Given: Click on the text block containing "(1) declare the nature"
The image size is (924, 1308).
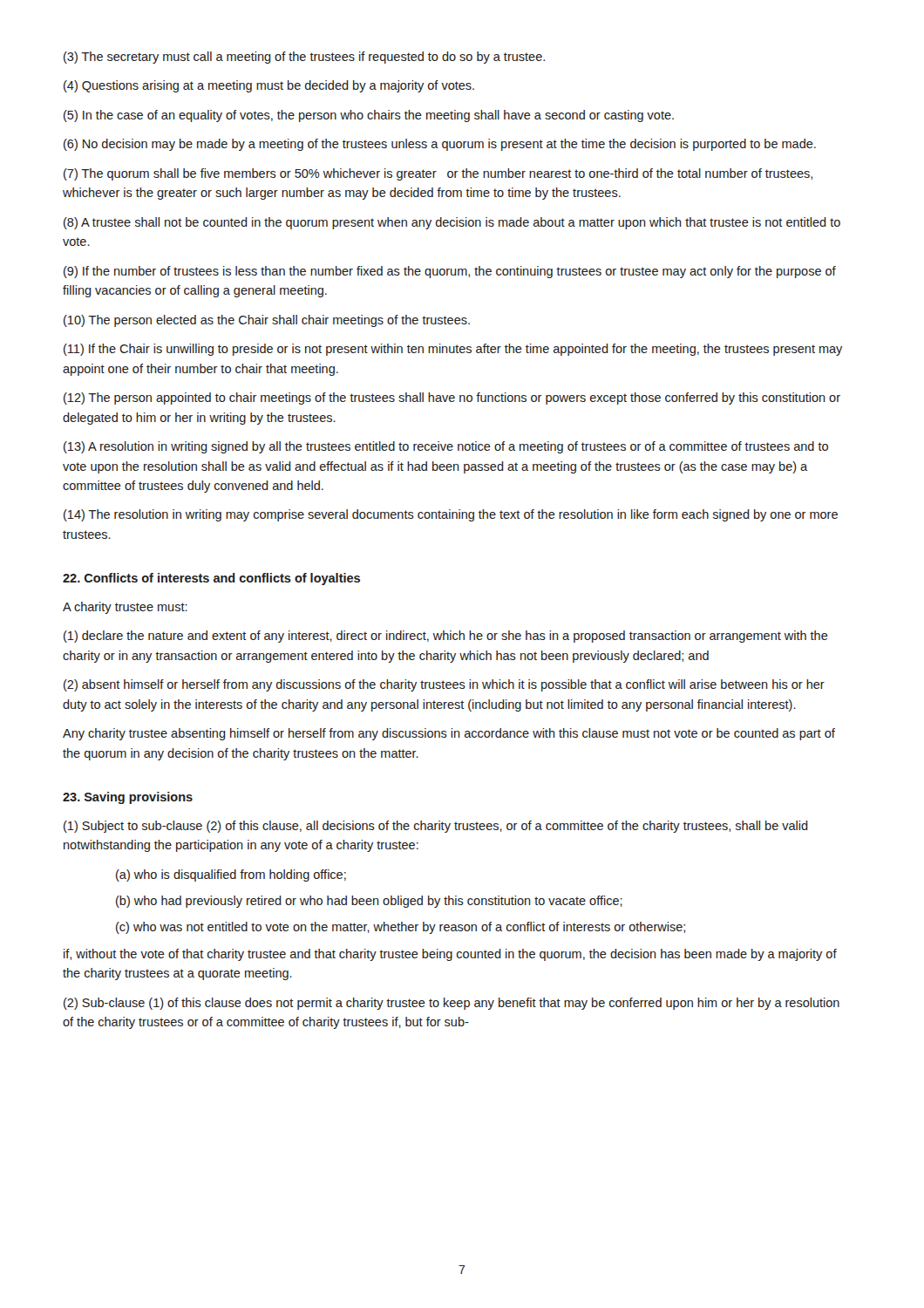Looking at the screenshot, I should pos(445,646).
